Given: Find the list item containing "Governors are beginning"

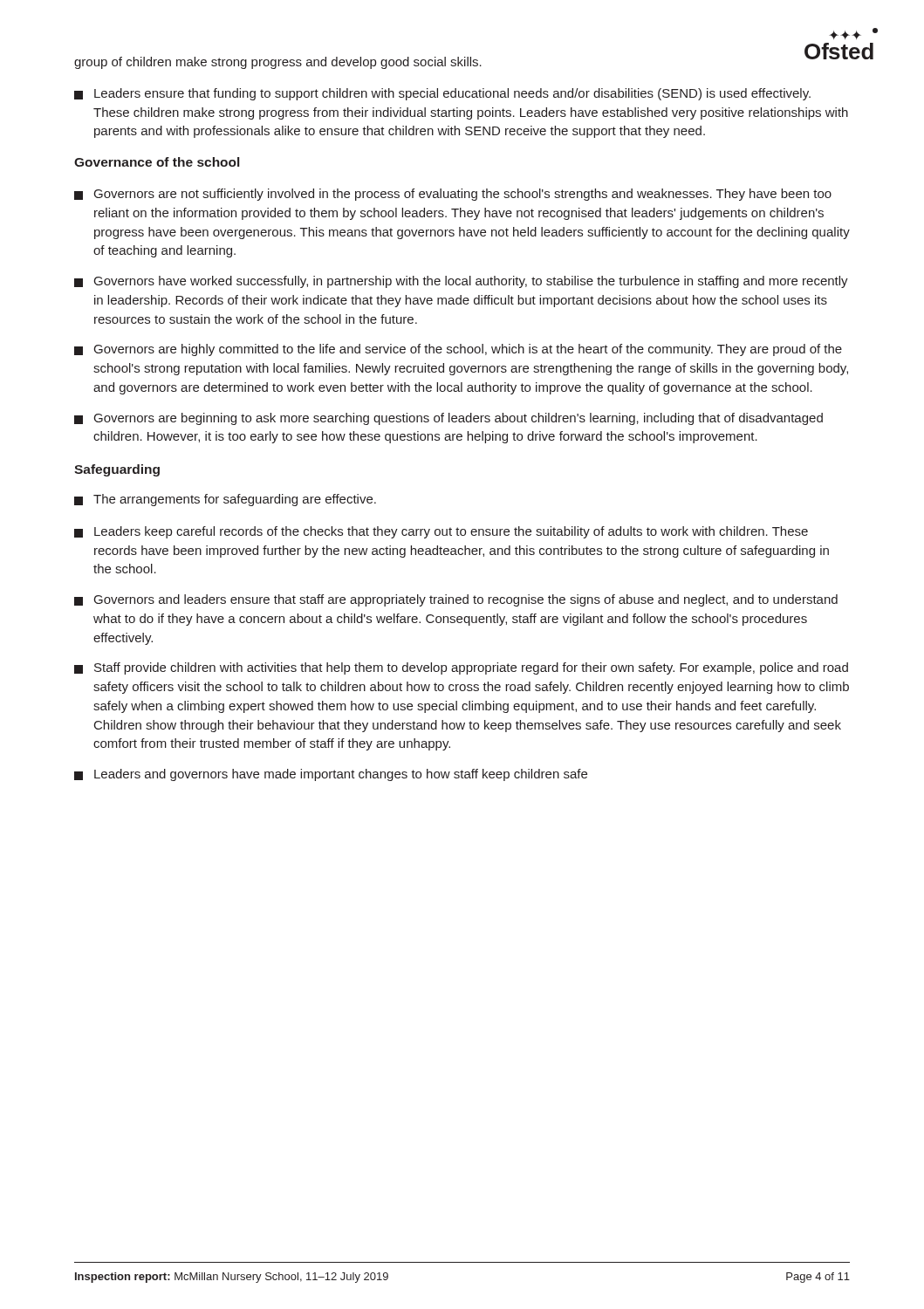Looking at the screenshot, I should [x=462, y=427].
